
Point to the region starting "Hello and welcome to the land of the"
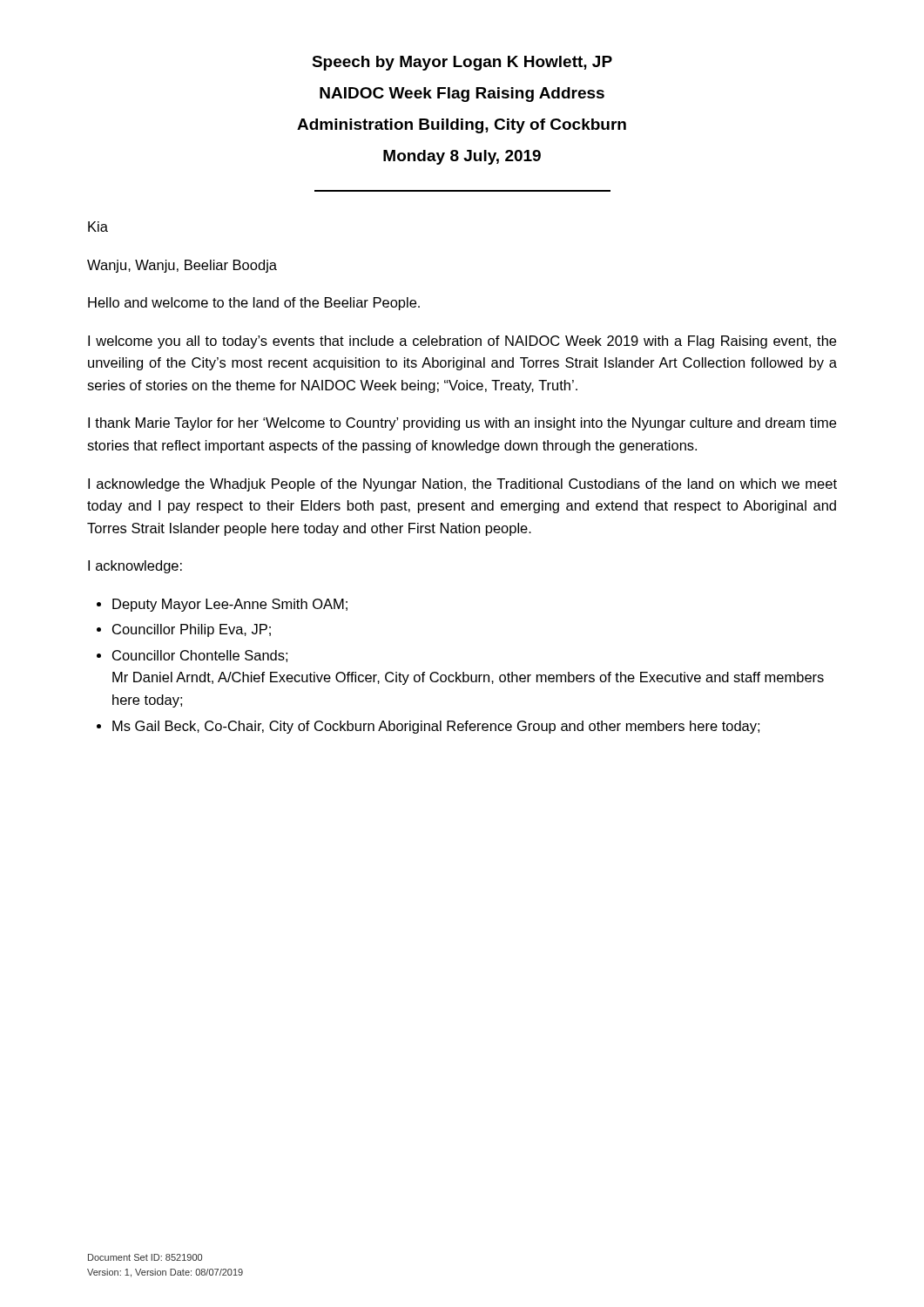254,302
